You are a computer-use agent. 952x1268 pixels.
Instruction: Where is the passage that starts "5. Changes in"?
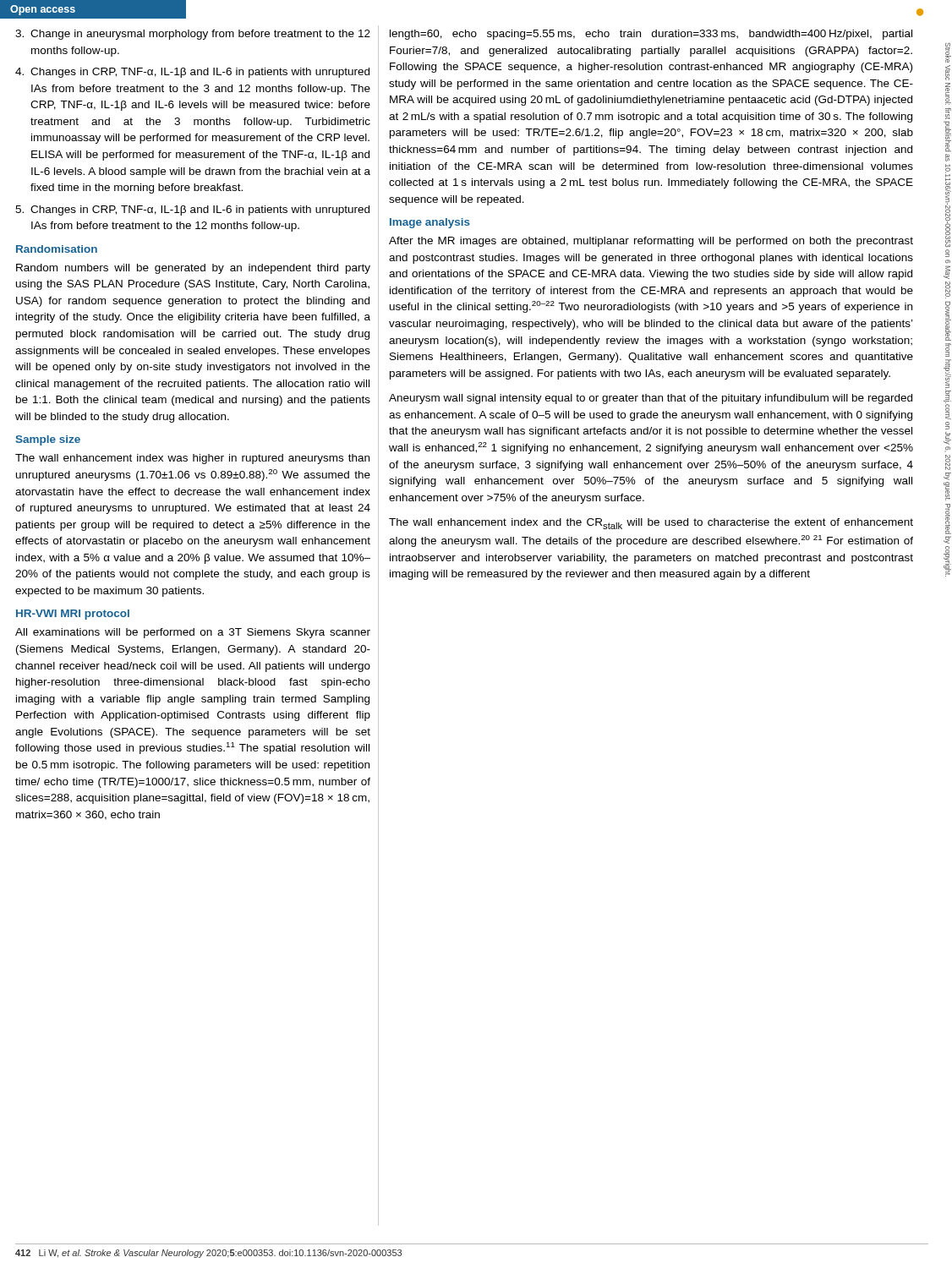193,217
